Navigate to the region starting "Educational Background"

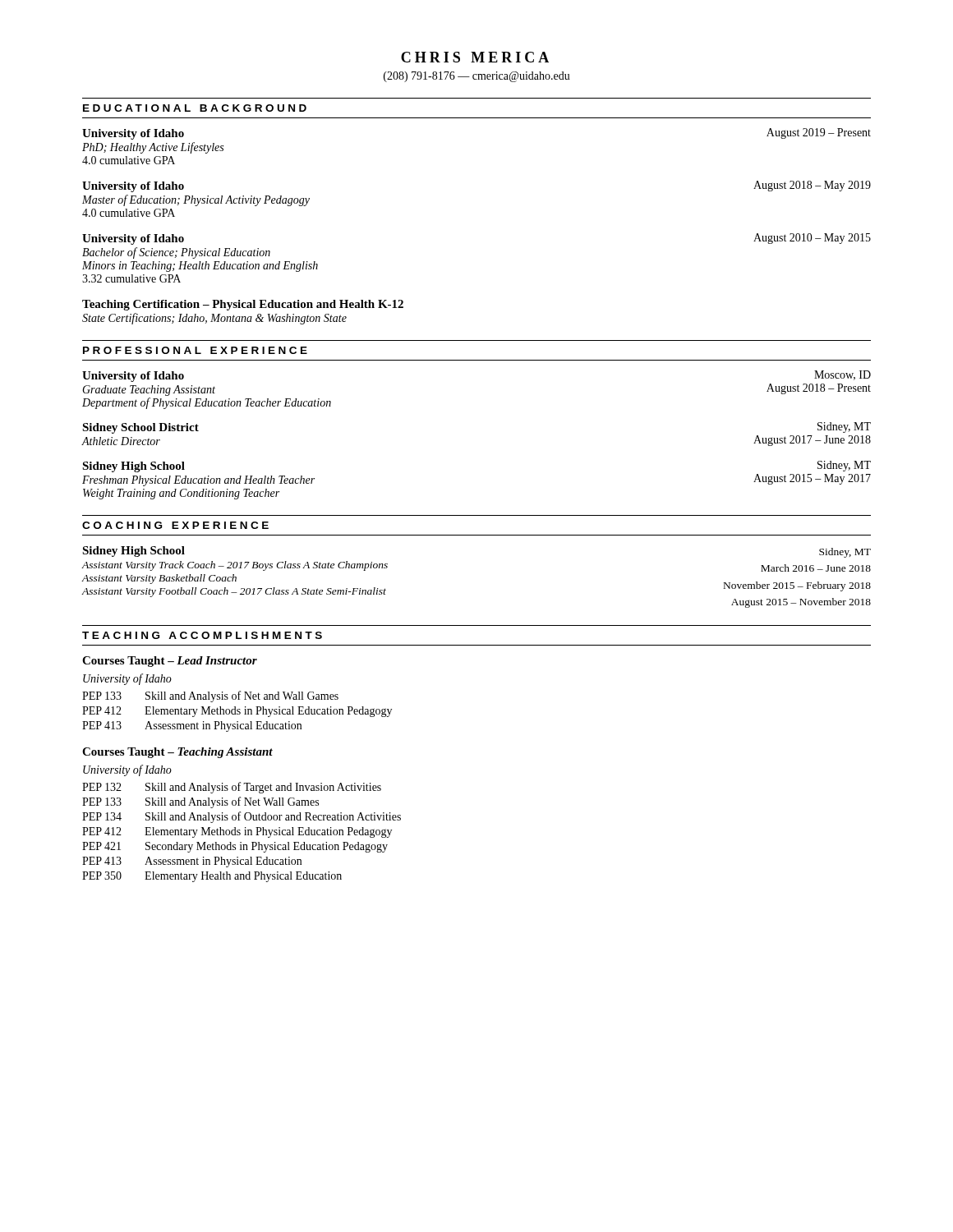(x=196, y=108)
